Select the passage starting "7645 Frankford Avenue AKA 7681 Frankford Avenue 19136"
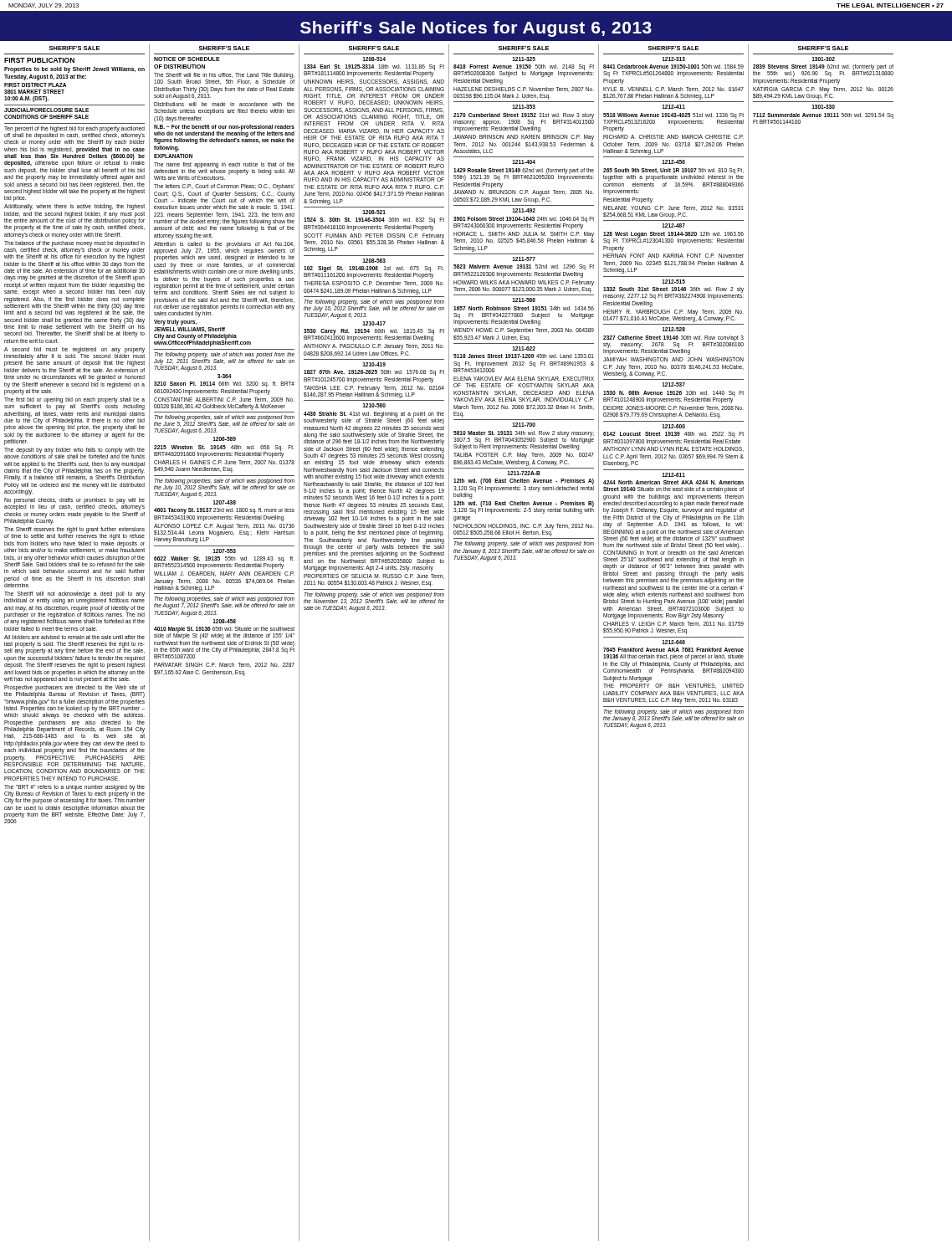 [x=673, y=676]
